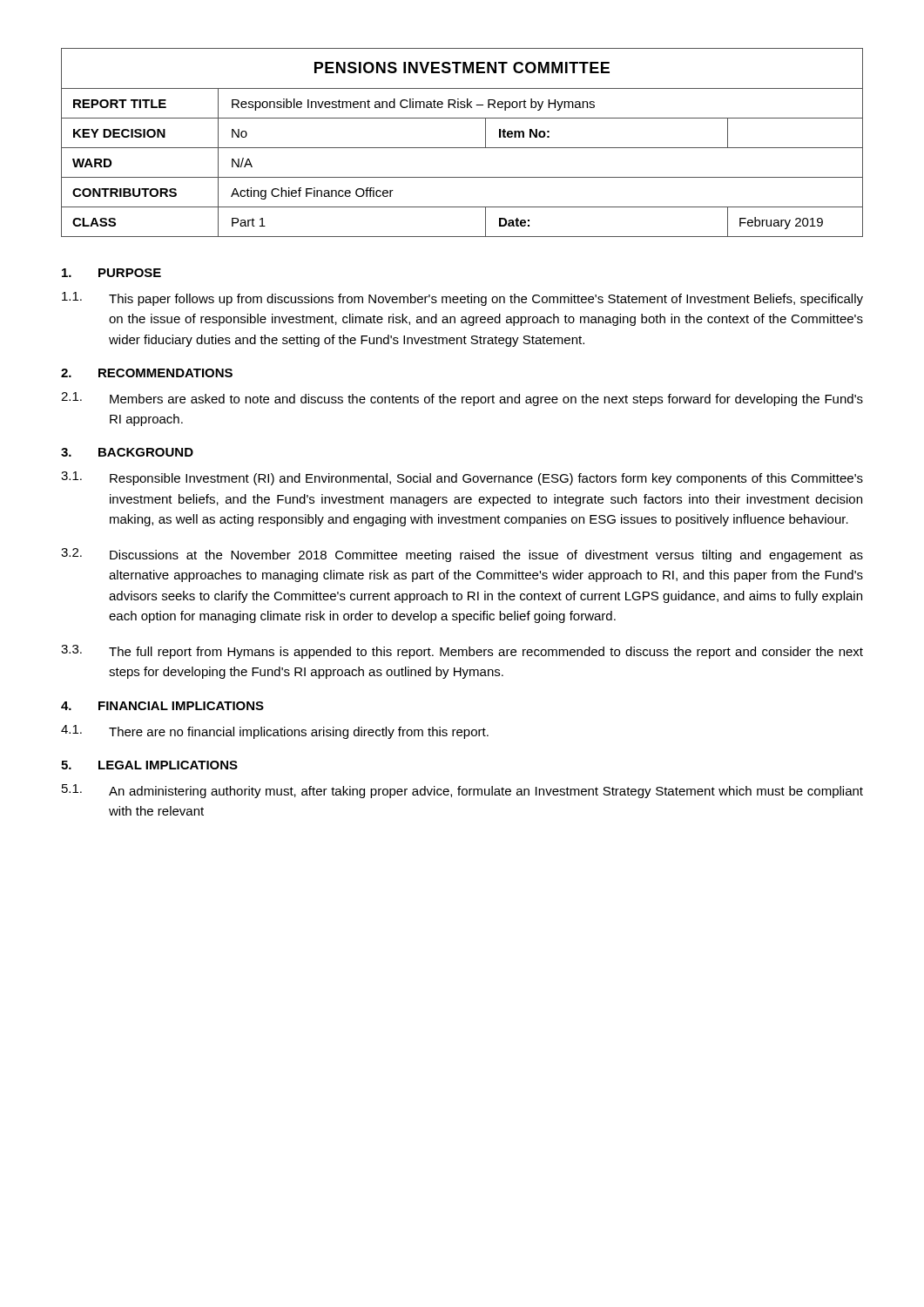Where is the passage that starts "1. Responsible Investment (RI) and"?

pyautogui.click(x=462, y=499)
